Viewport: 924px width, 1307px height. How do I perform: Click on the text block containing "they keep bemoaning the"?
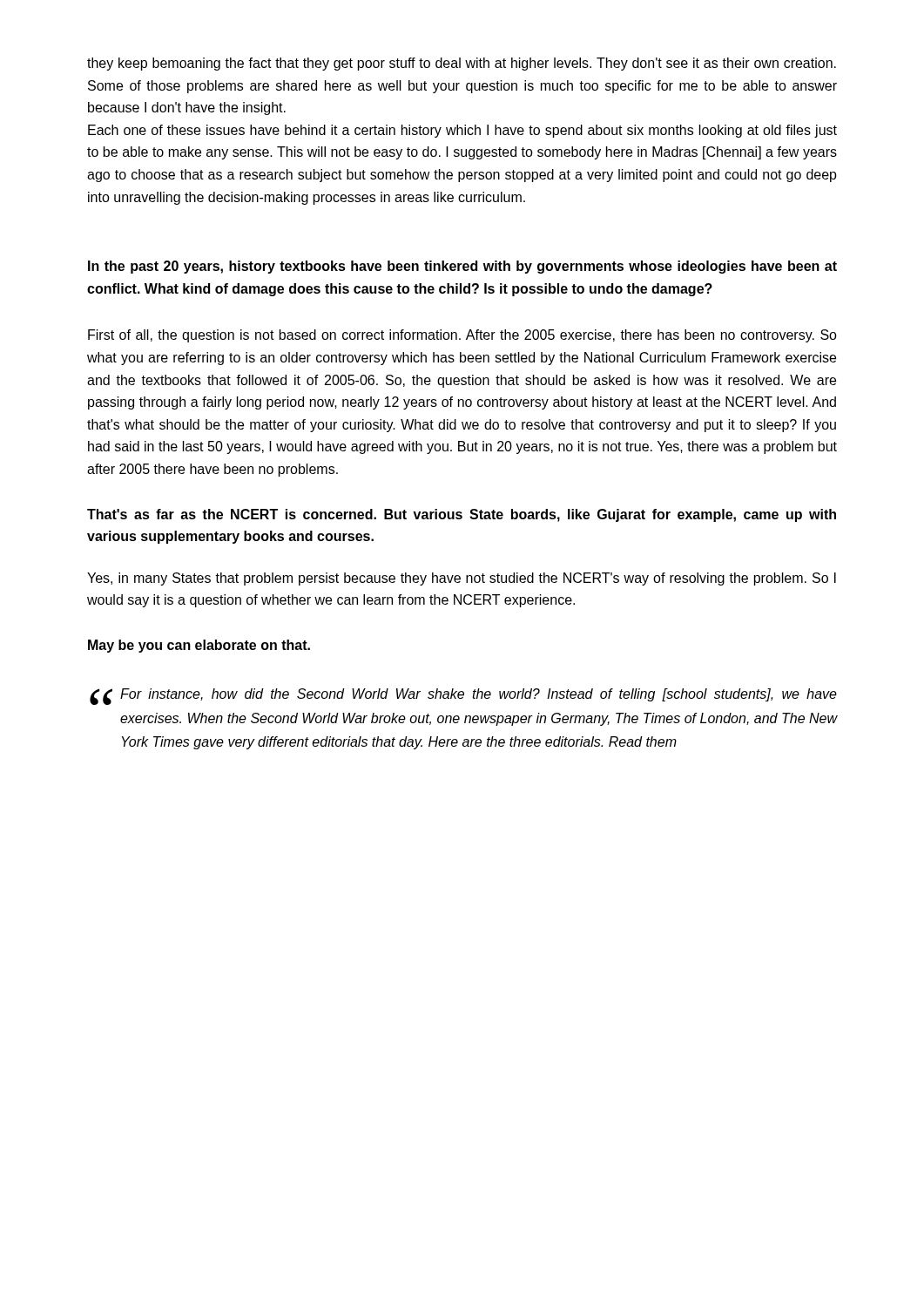(462, 130)
